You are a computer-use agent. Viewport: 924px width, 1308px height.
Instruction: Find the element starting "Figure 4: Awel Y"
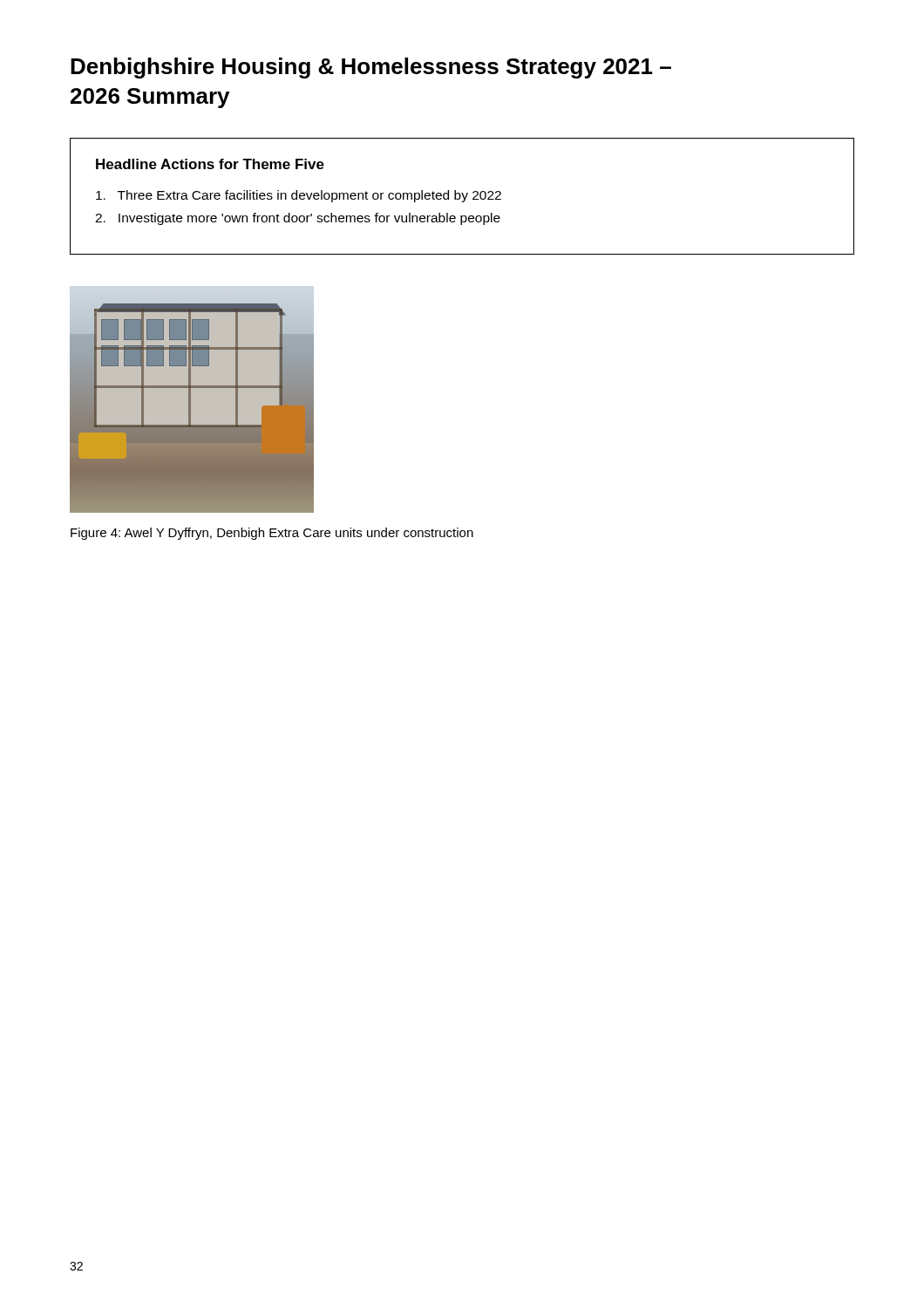pyautogui.click(x=272, y=532)
